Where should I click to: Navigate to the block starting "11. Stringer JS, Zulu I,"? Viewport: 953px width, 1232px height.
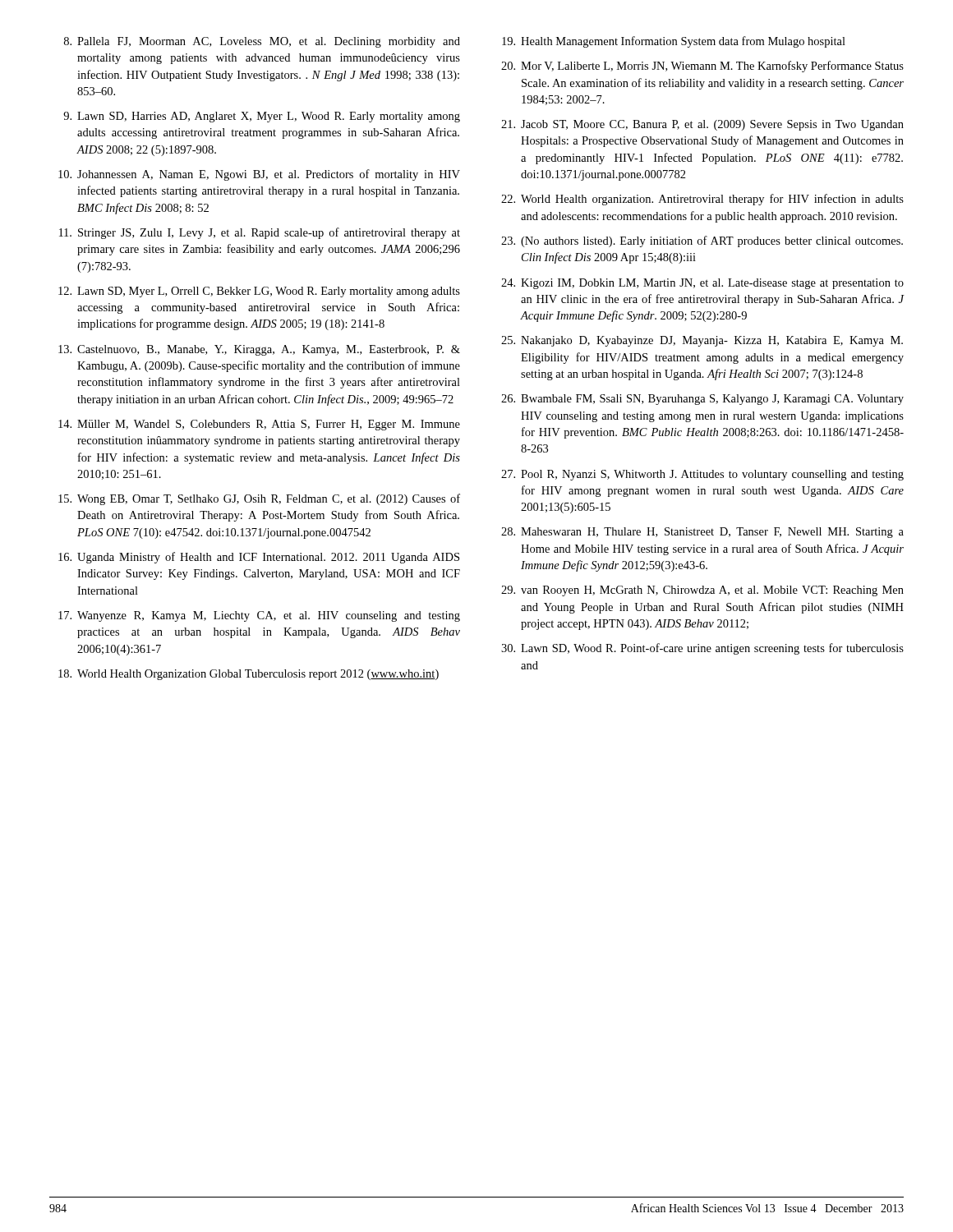[x=255, y=249]
